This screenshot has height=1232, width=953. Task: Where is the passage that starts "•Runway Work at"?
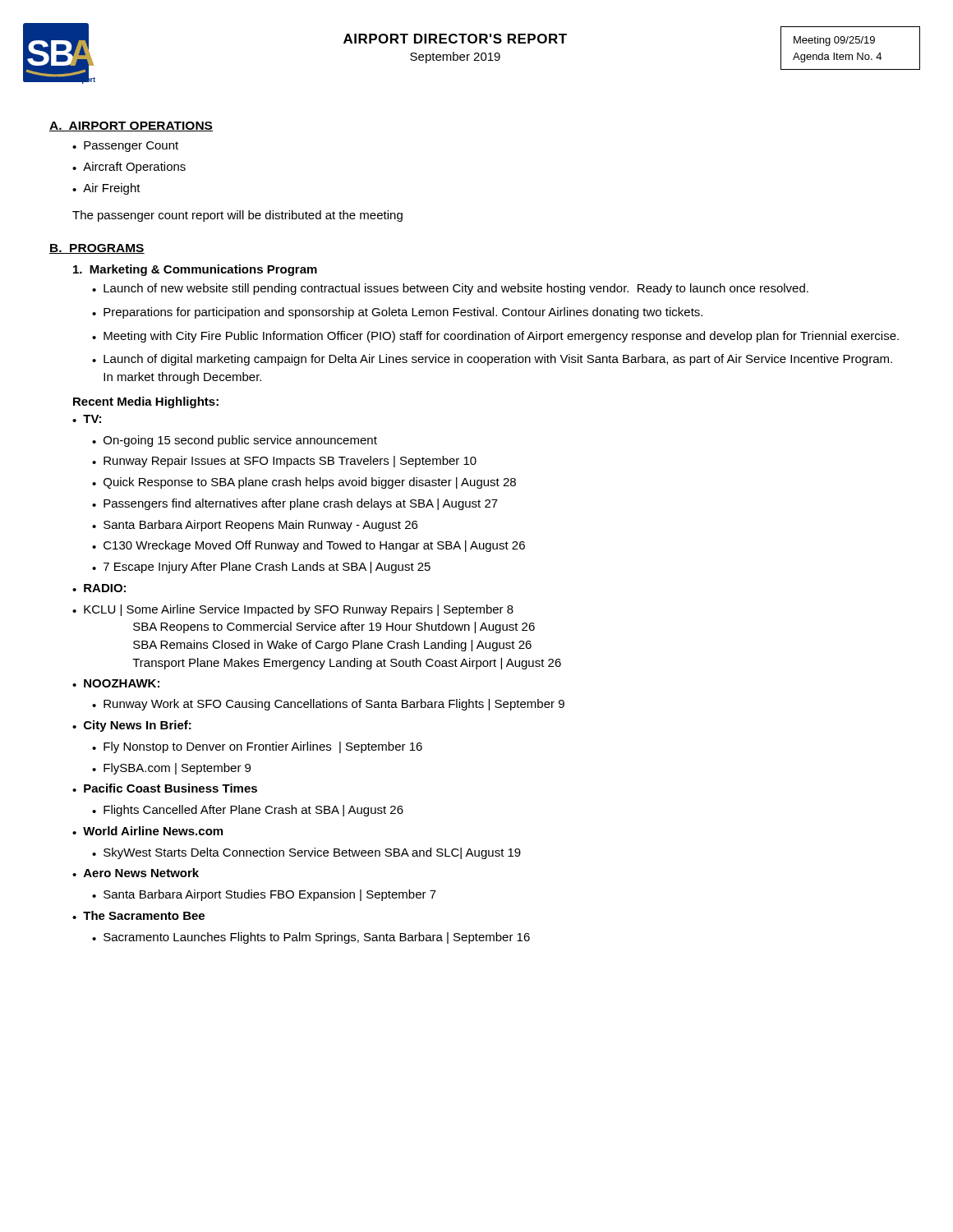[x=328, y=705]
